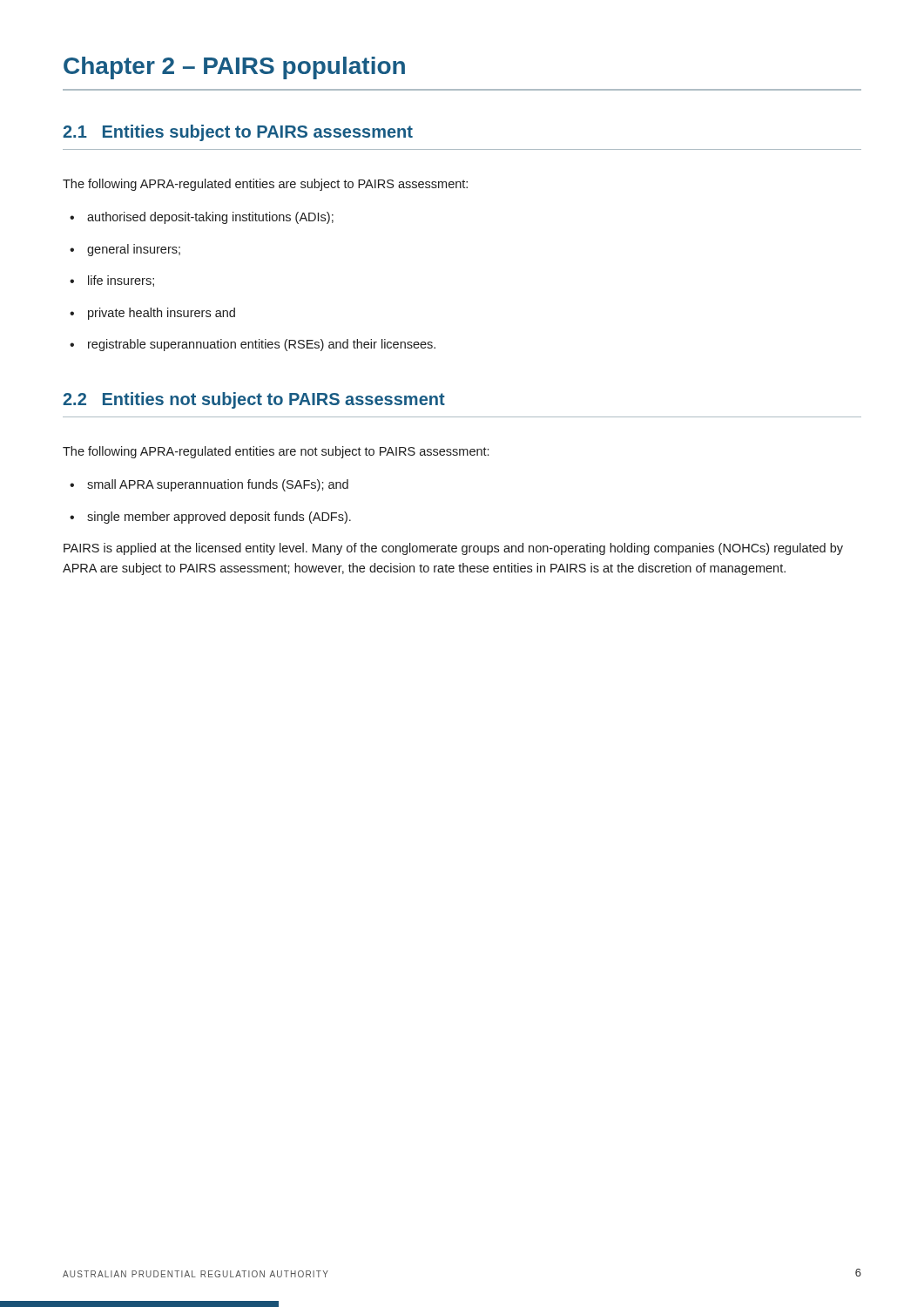This screenshot has width=924, height=1307.
Task: Click on the element starting "private health insurers and"
Action: click(x=162, y=313)
